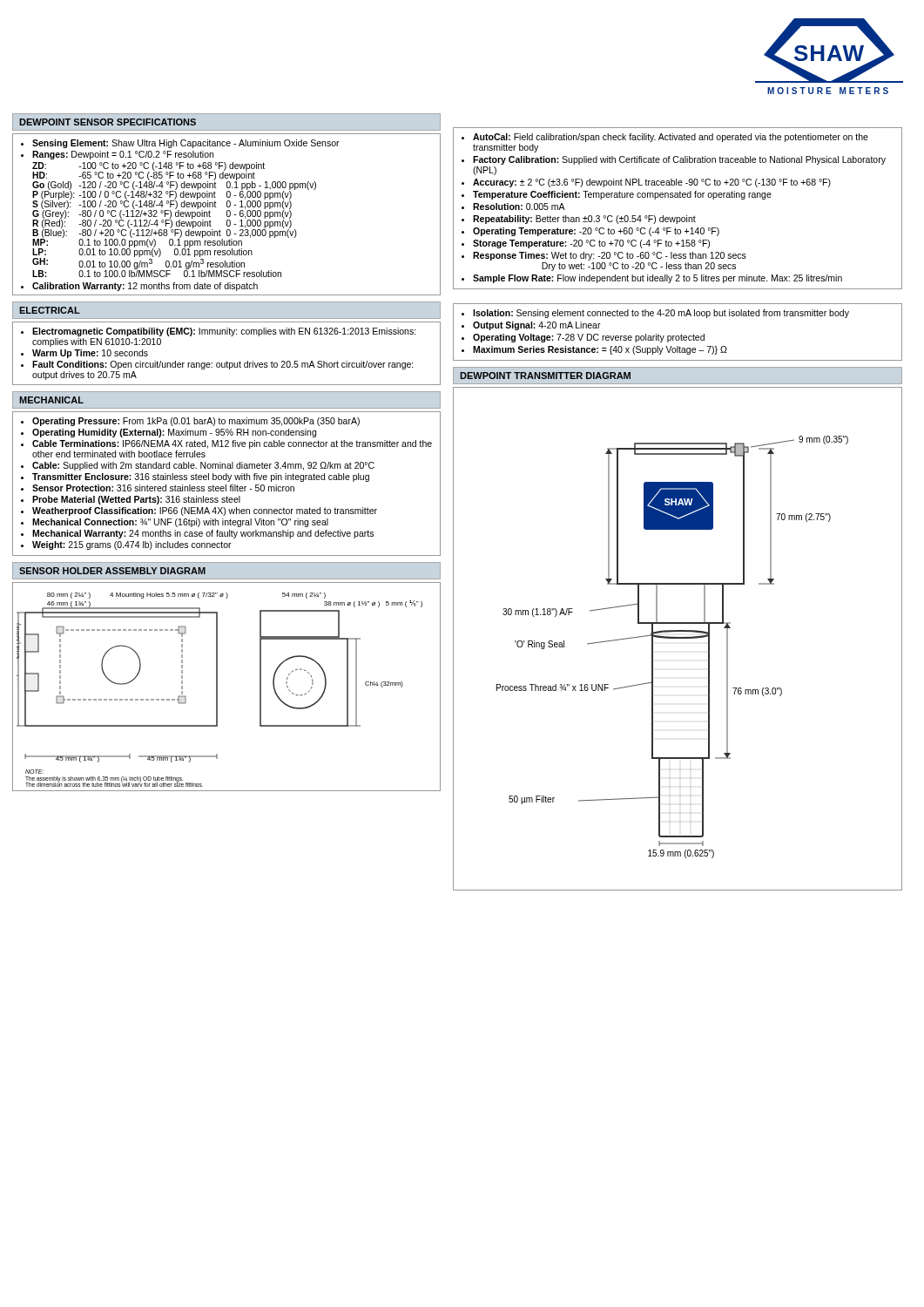The image size is (924, 1307).
Task: Point to the passage starting "Operating Pressure: From 1kPa"
Action: coord(196,421)
